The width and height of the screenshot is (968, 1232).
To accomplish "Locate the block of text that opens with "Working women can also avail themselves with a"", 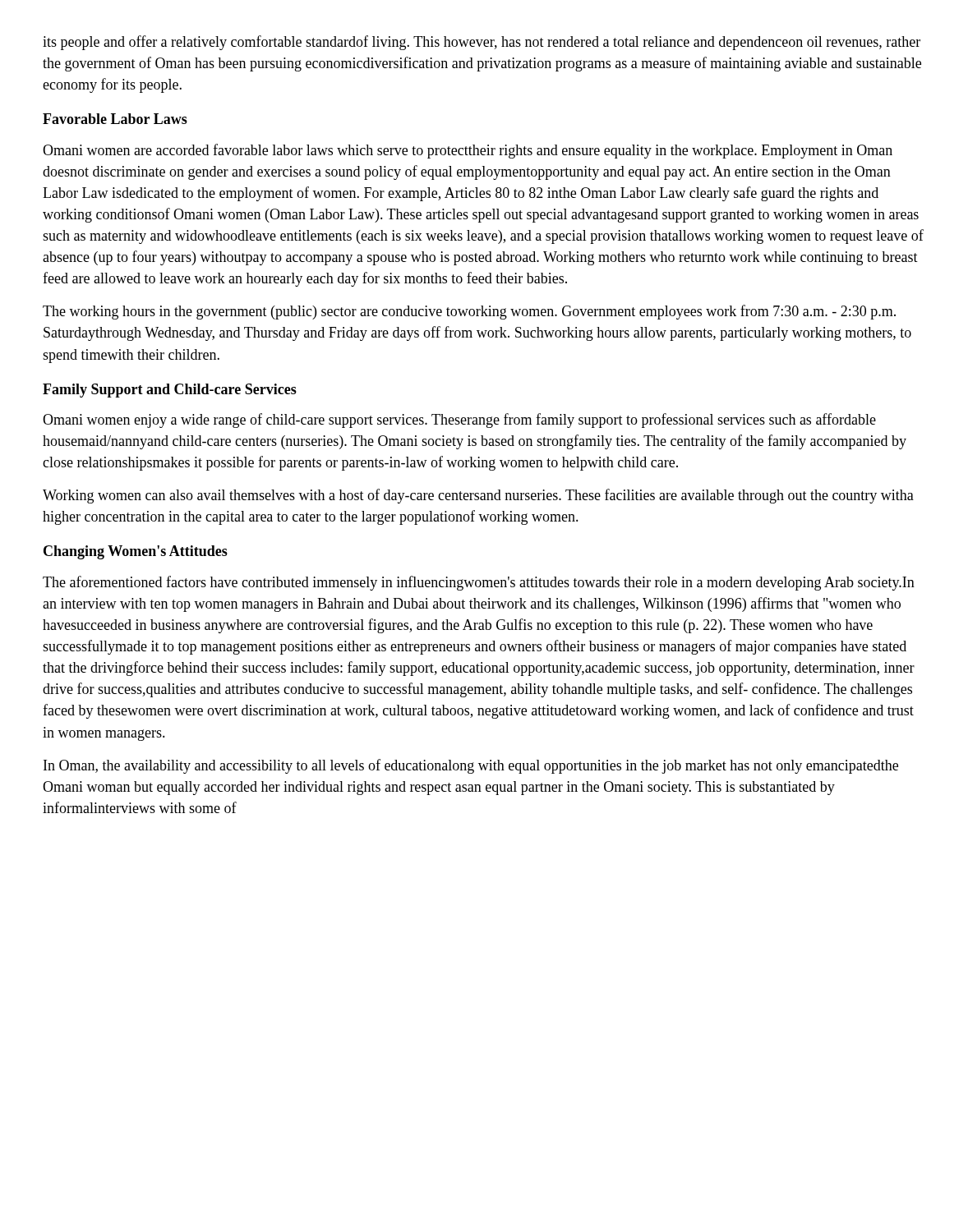I will click(484, 506).
